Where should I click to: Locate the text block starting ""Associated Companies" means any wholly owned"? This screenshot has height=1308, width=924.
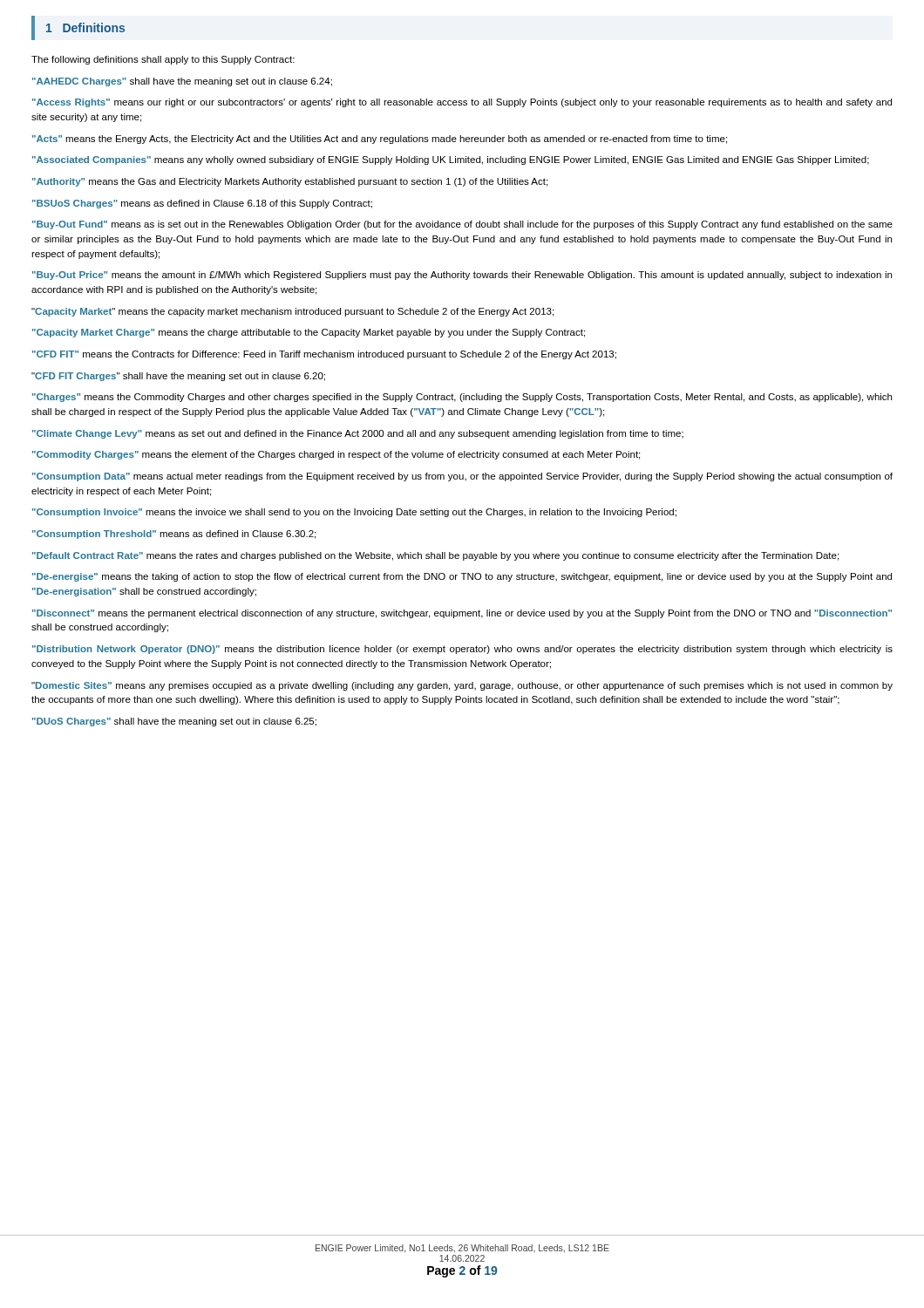pyautogui.click(x=450, y=160)
